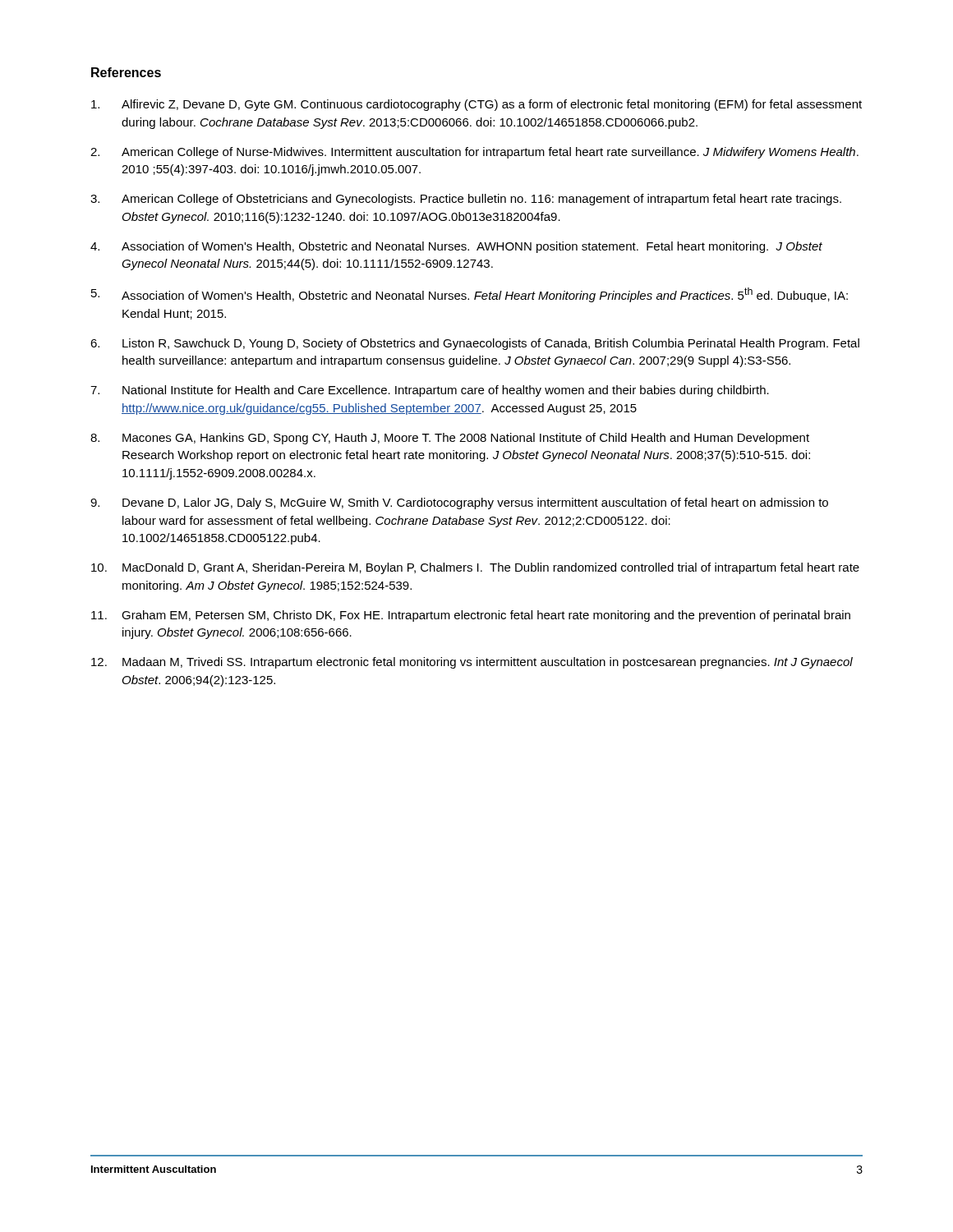
Task: Where is the passage that starts "2. American College of Nurse-Midwives. Intermittent auscultation for"?
Action: [476, 160]
